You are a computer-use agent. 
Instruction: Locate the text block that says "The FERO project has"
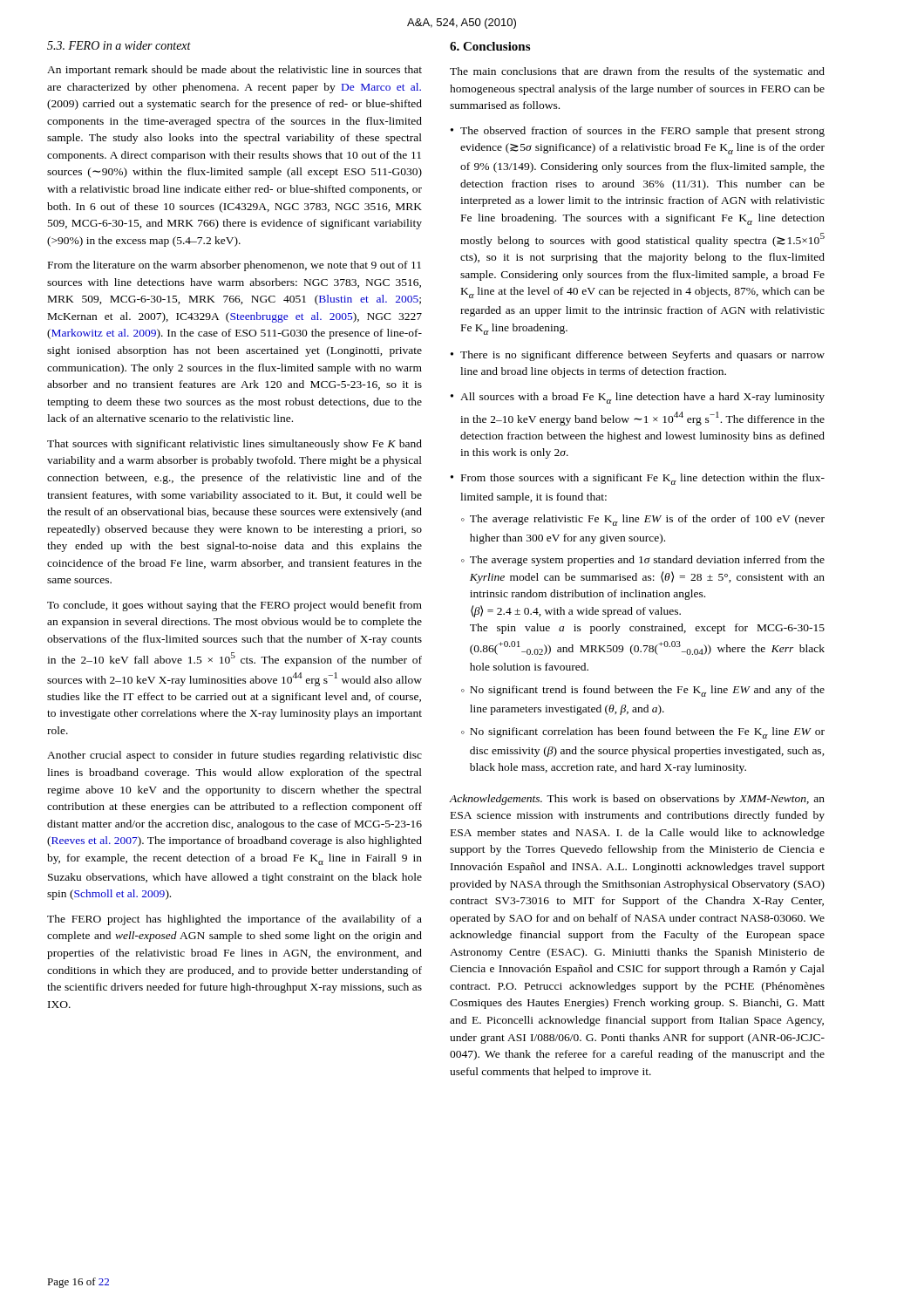point(234,961)
